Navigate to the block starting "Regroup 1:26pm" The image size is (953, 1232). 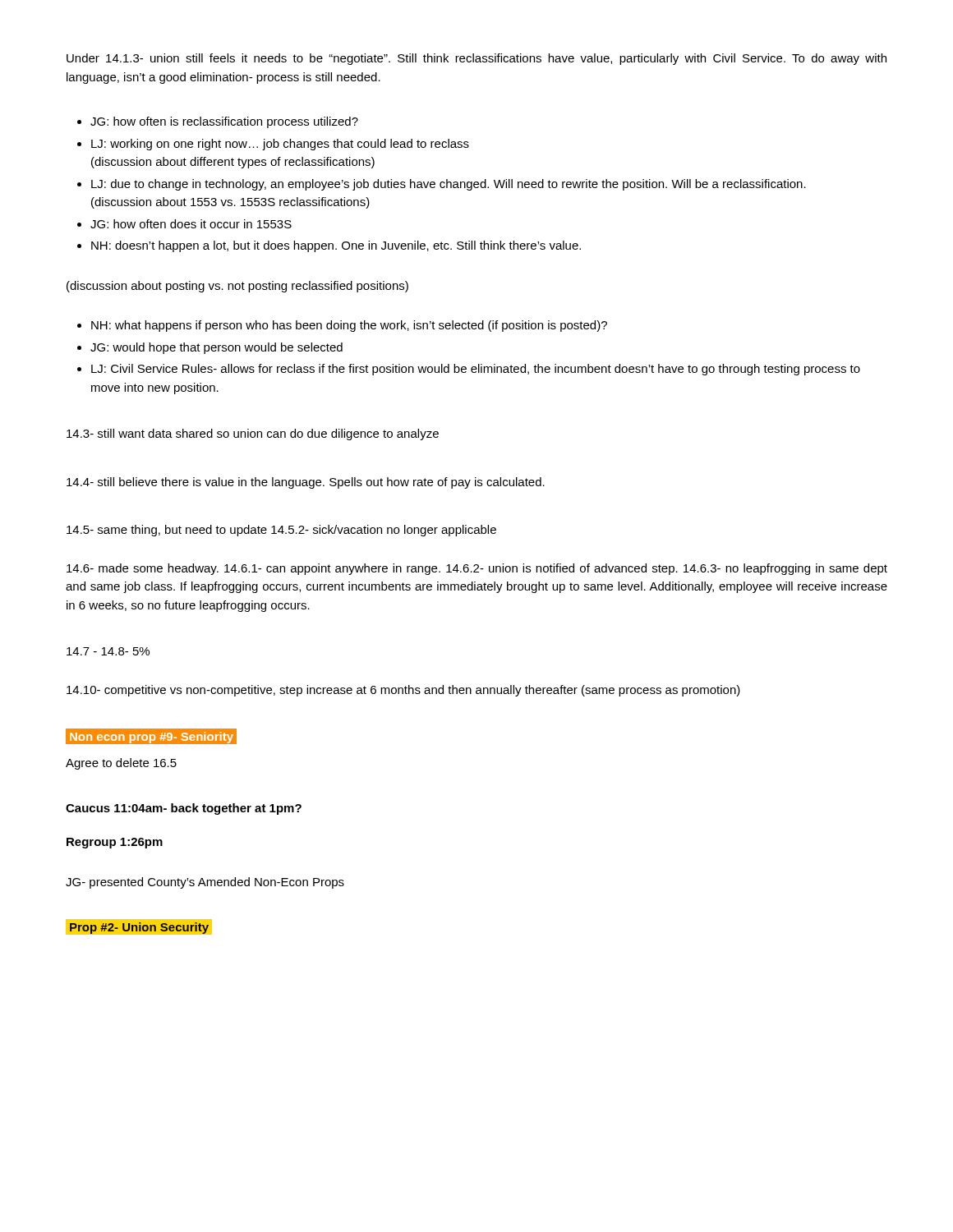114,841
